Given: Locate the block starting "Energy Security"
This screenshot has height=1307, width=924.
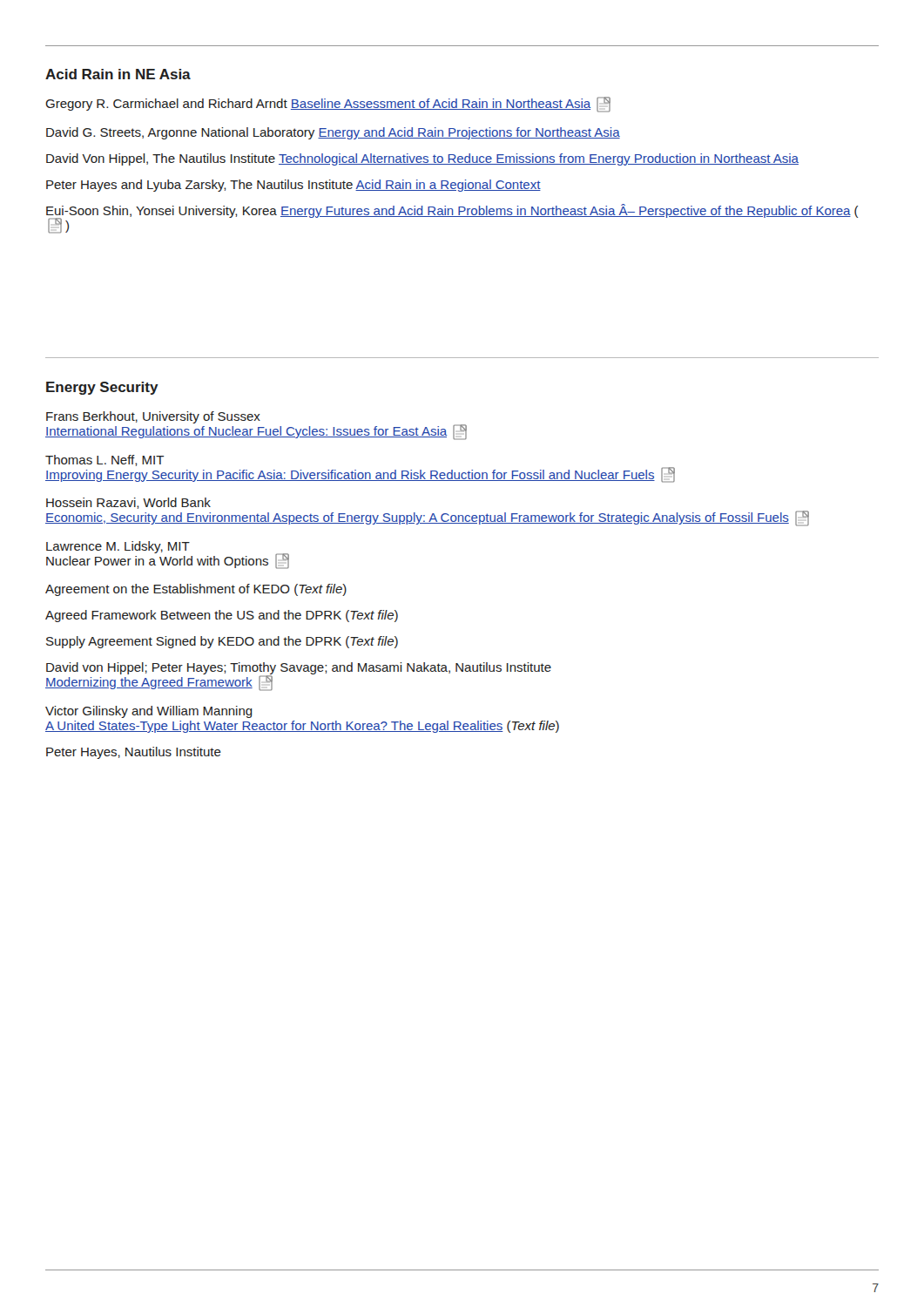Looking at the screenshot, I should [x=102, y=387].
